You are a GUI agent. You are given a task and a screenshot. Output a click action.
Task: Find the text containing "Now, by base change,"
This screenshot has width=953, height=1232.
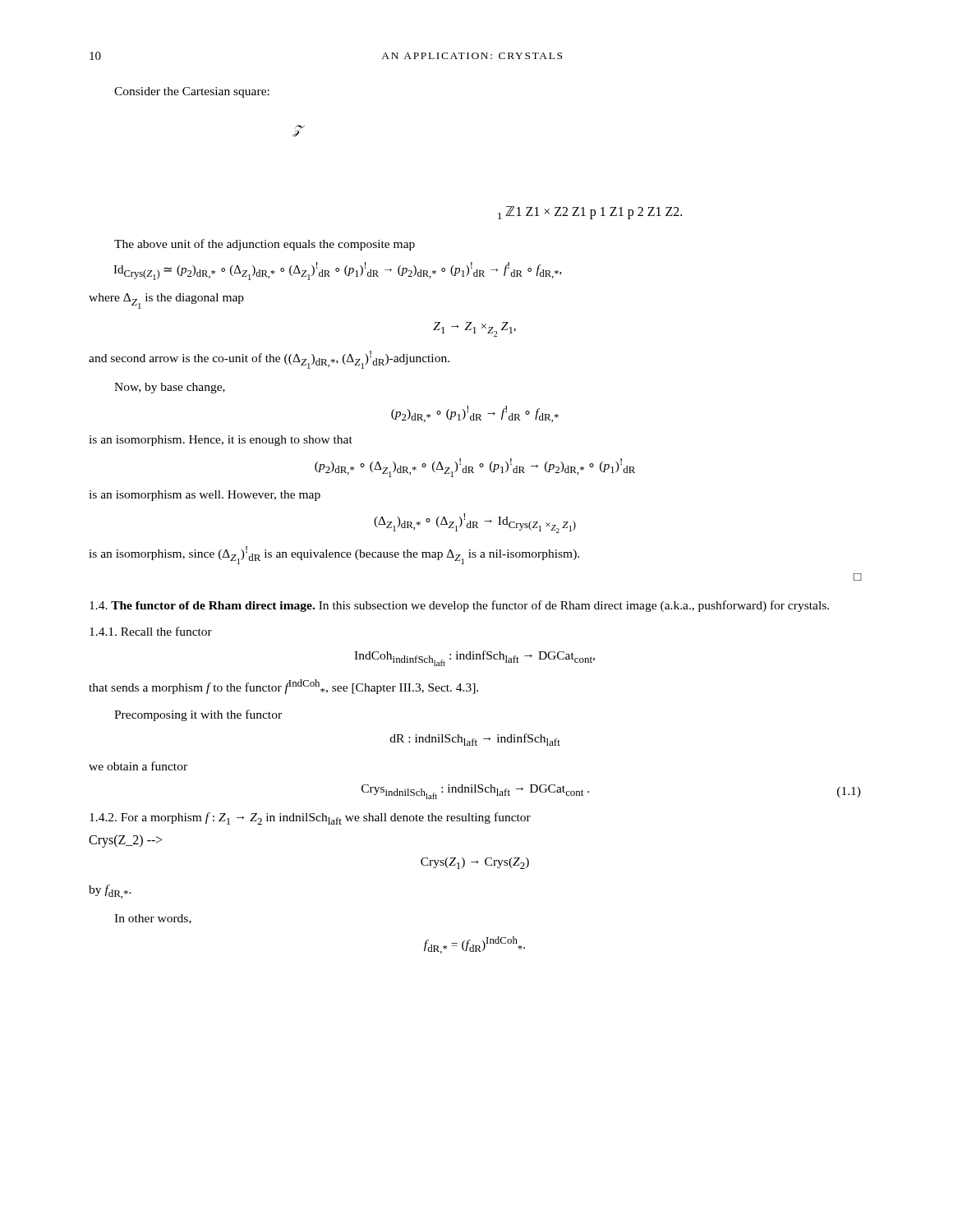[170, 387]
